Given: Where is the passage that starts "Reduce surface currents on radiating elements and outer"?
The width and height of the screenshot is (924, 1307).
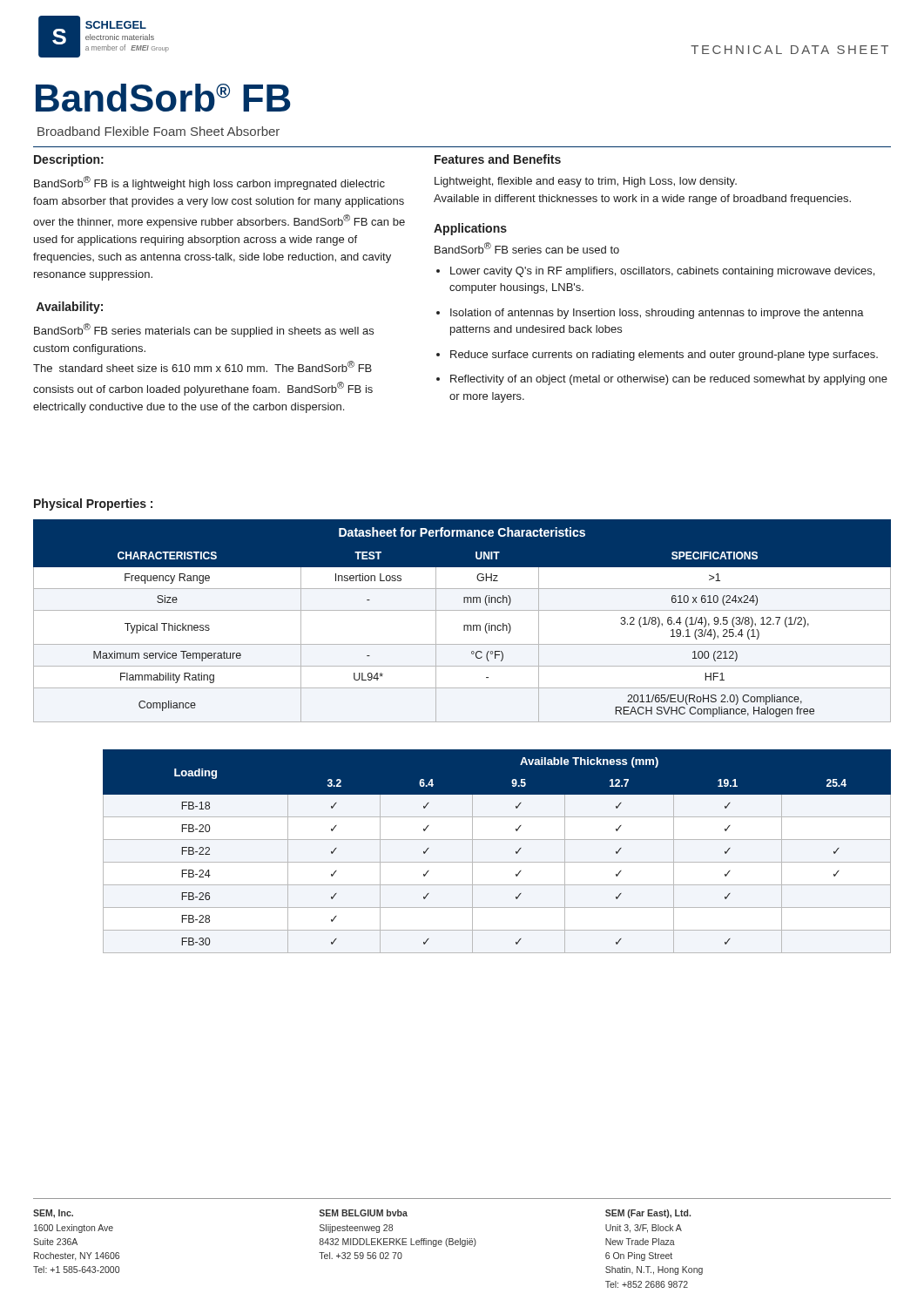Looking at the screenshot, I should pyautogui.click(x=664, y=354).
